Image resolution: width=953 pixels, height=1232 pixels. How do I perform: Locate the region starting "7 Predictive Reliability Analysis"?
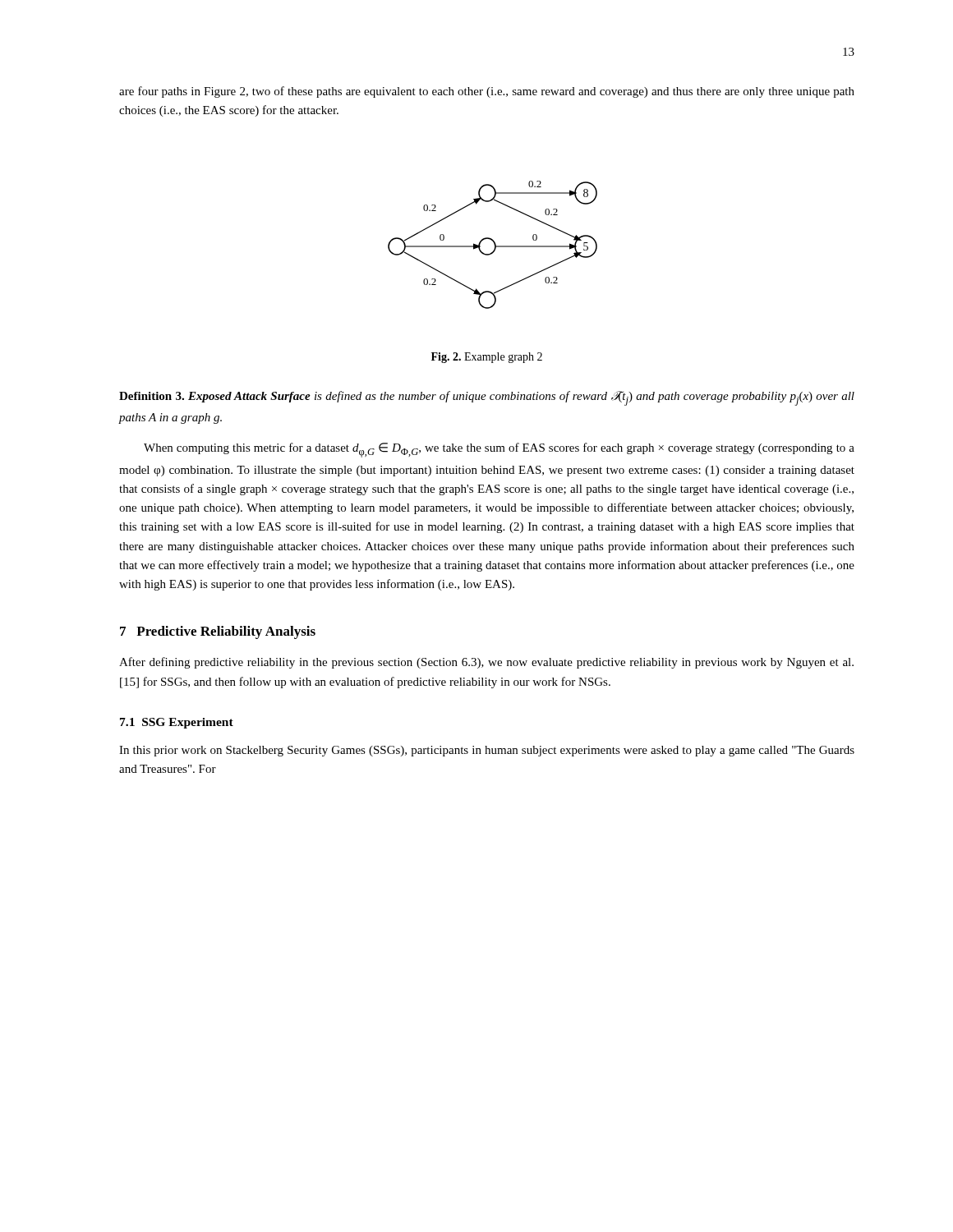(217, 631)
